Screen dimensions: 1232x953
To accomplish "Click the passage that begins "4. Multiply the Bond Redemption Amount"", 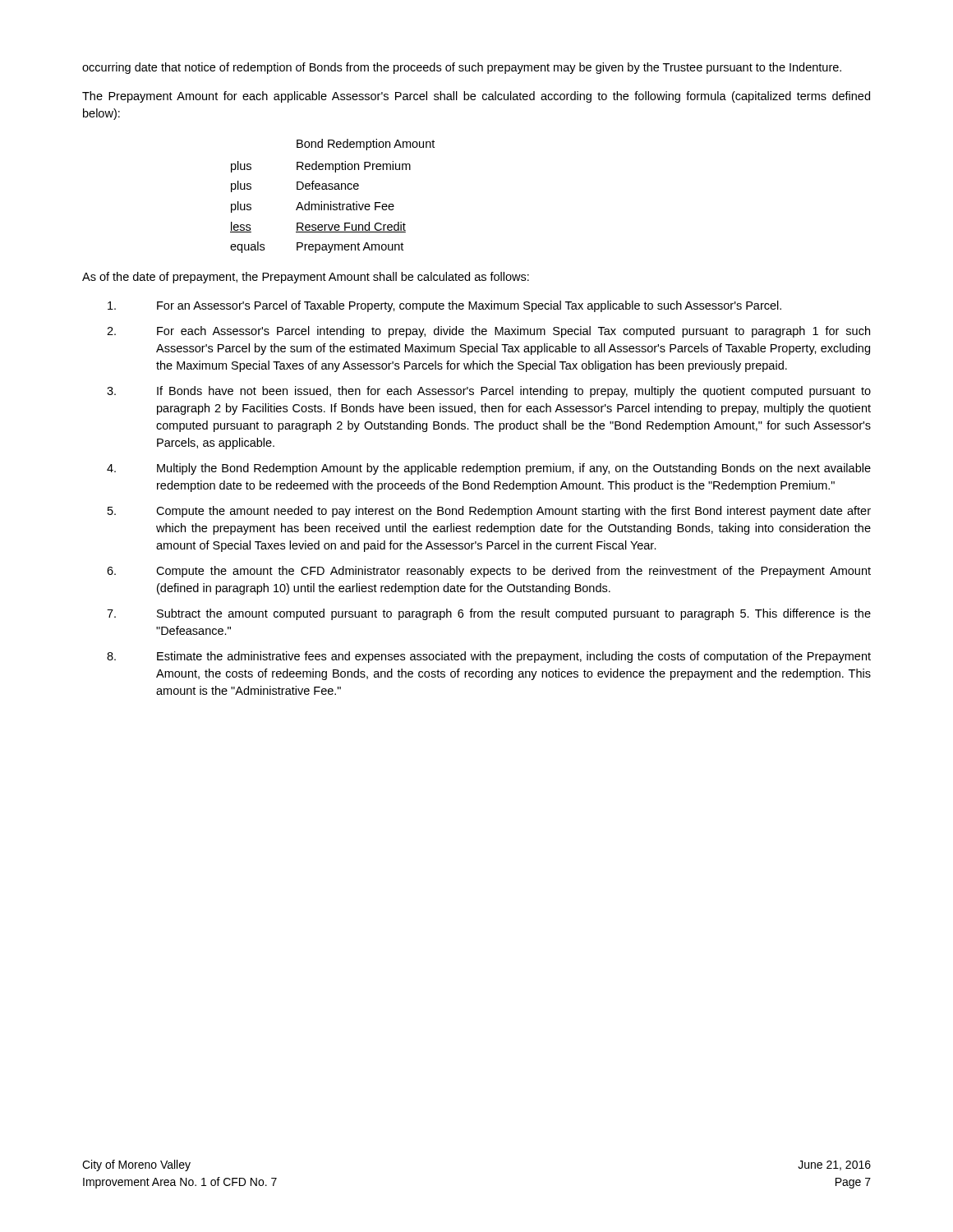I will (476, 477).
